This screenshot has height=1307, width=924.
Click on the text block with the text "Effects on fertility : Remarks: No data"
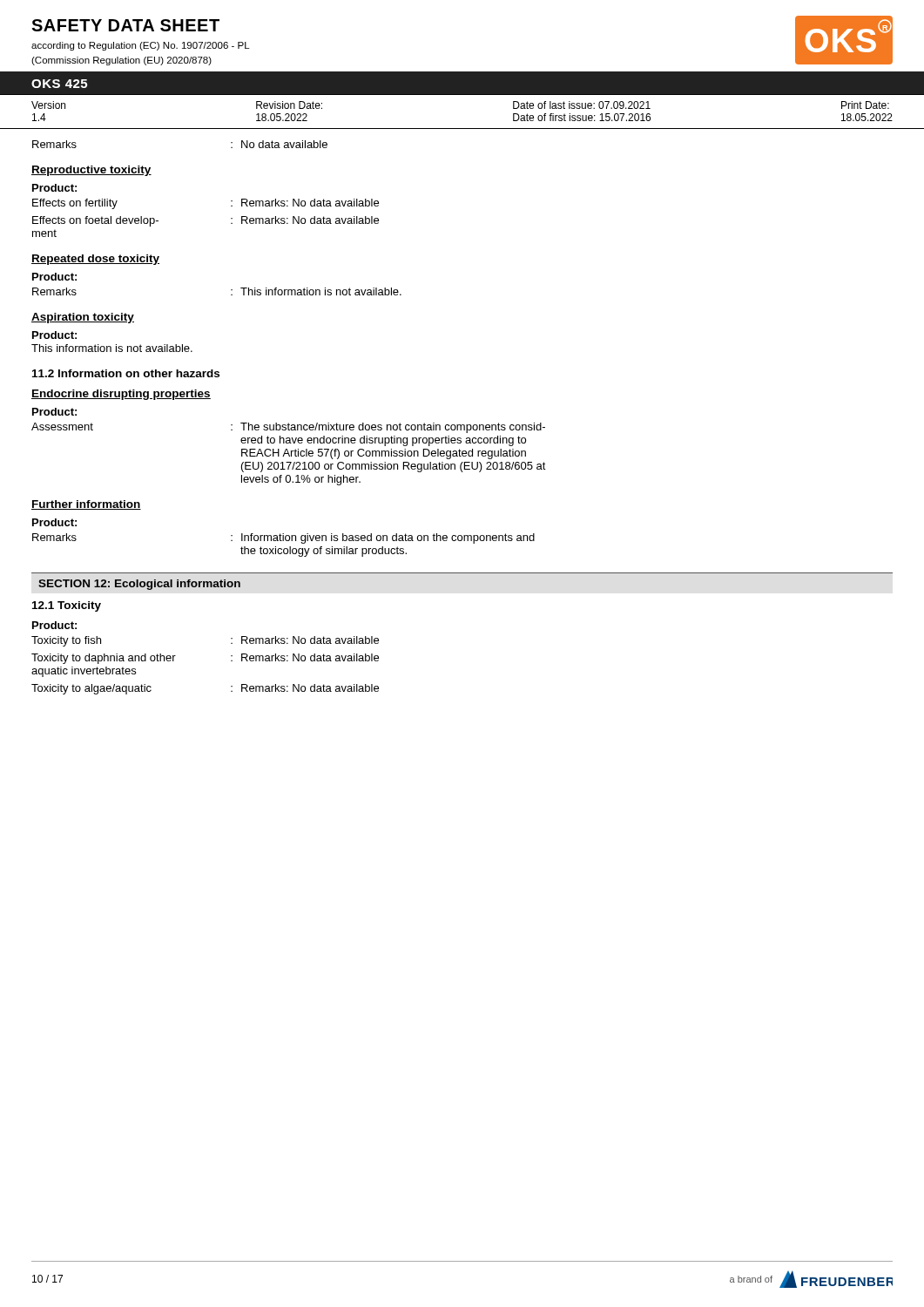(x=71, y=205)
